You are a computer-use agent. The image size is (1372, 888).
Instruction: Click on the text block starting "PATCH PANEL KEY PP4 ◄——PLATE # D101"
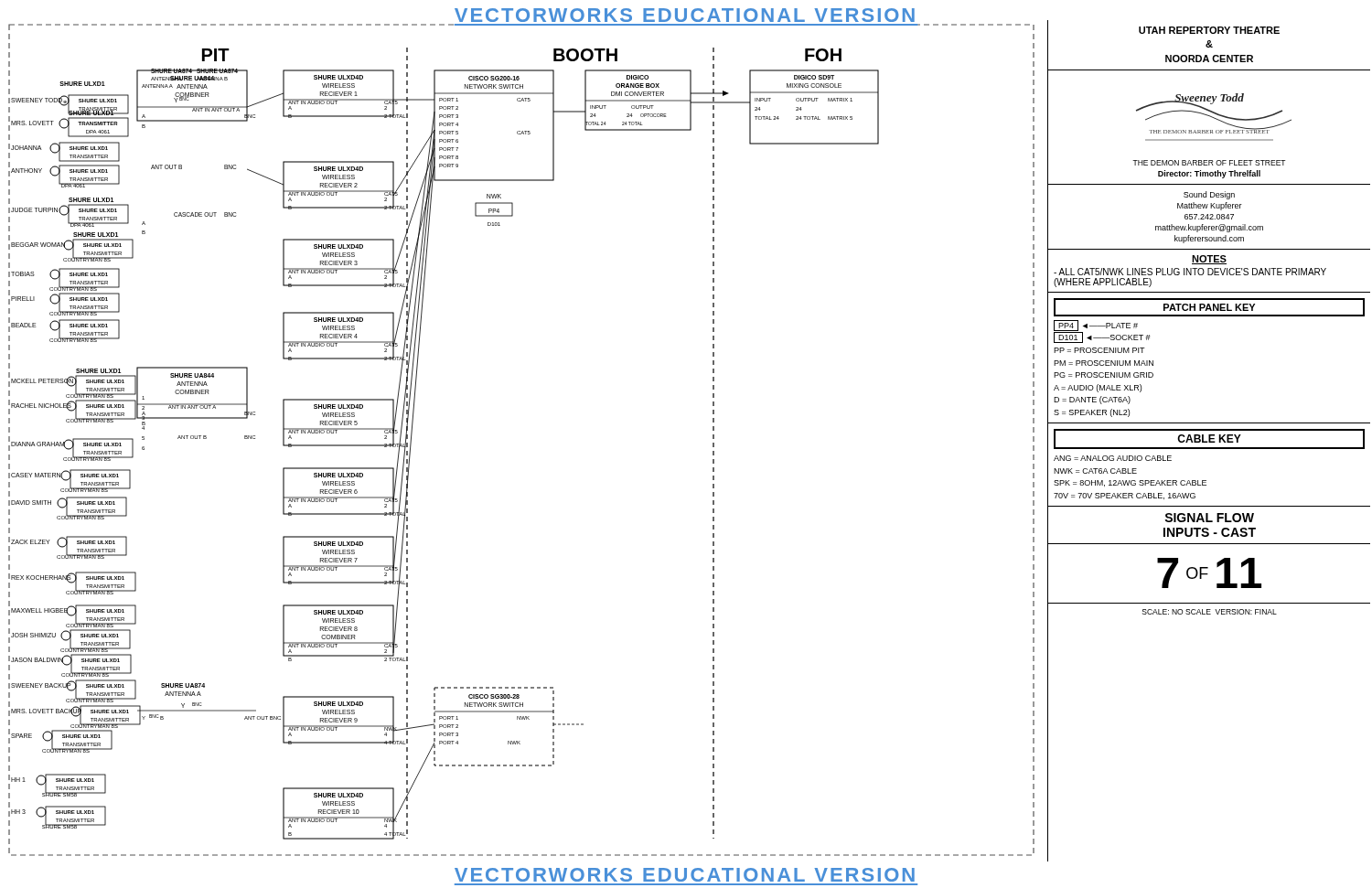[x=1209, y=307]
